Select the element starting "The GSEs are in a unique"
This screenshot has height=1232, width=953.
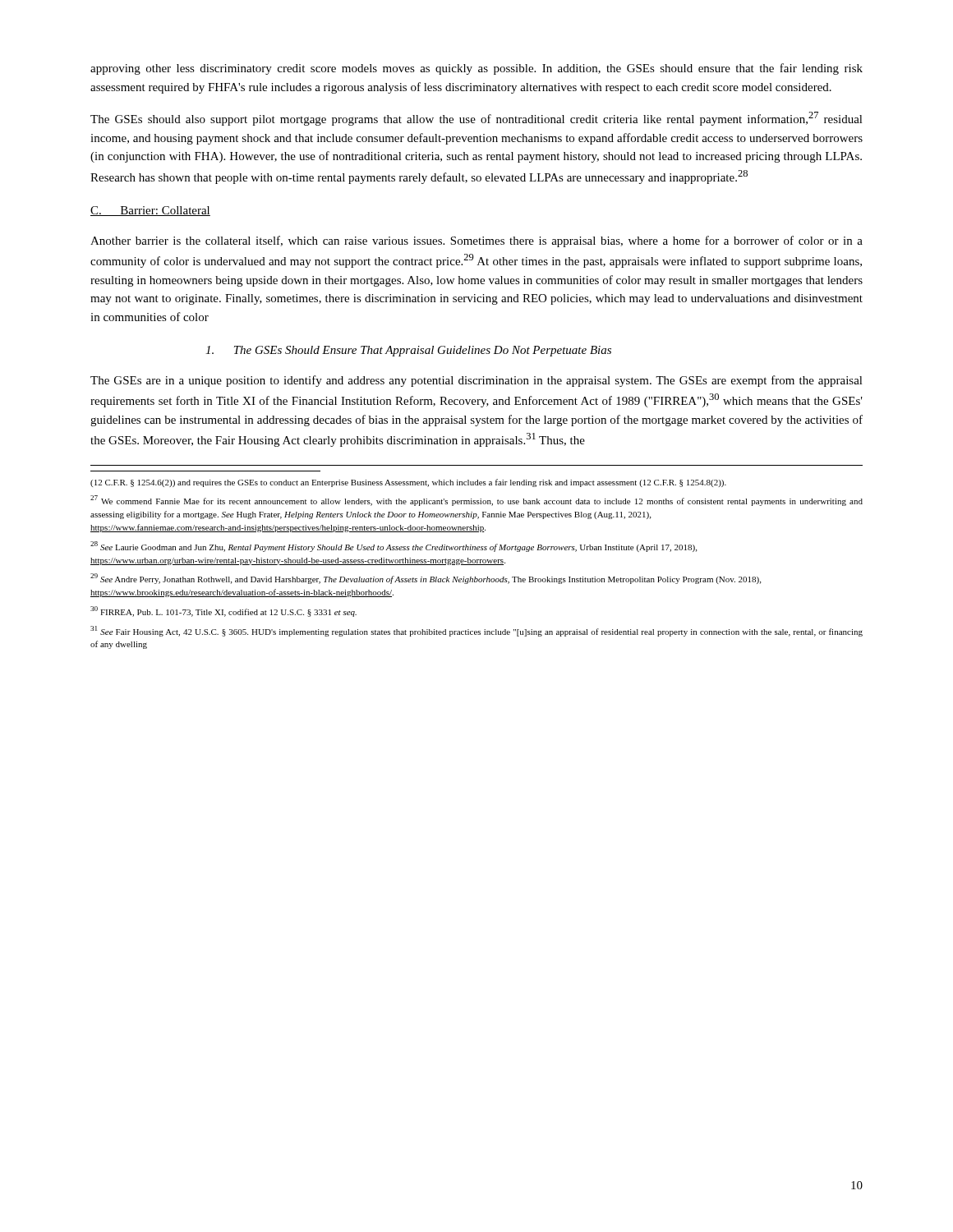[x=476, y=410]
